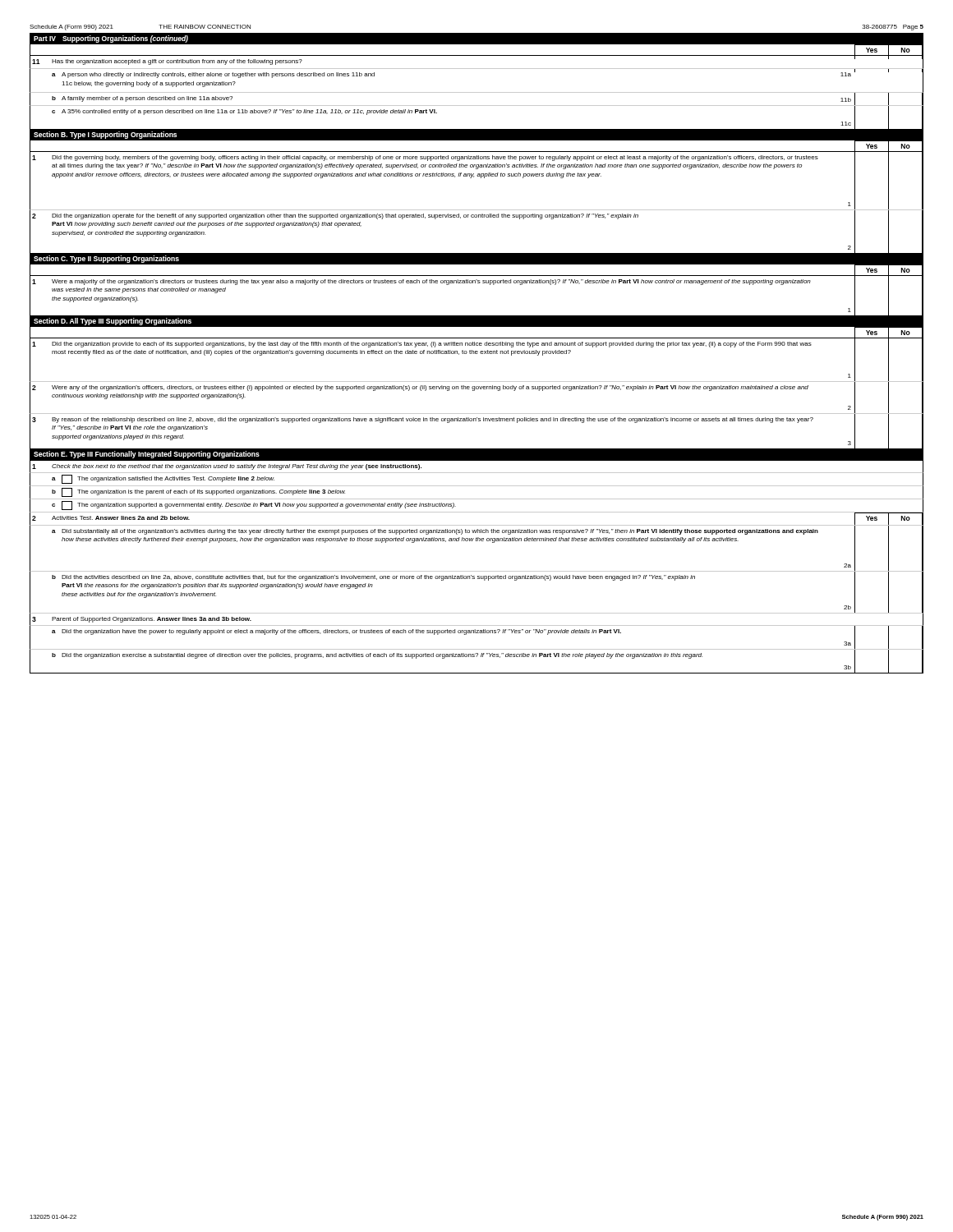The image size is (953, 1232).
Task: Where is the passage that starts "b The organization is the parent"?
Action: click(x=476, y=492)
